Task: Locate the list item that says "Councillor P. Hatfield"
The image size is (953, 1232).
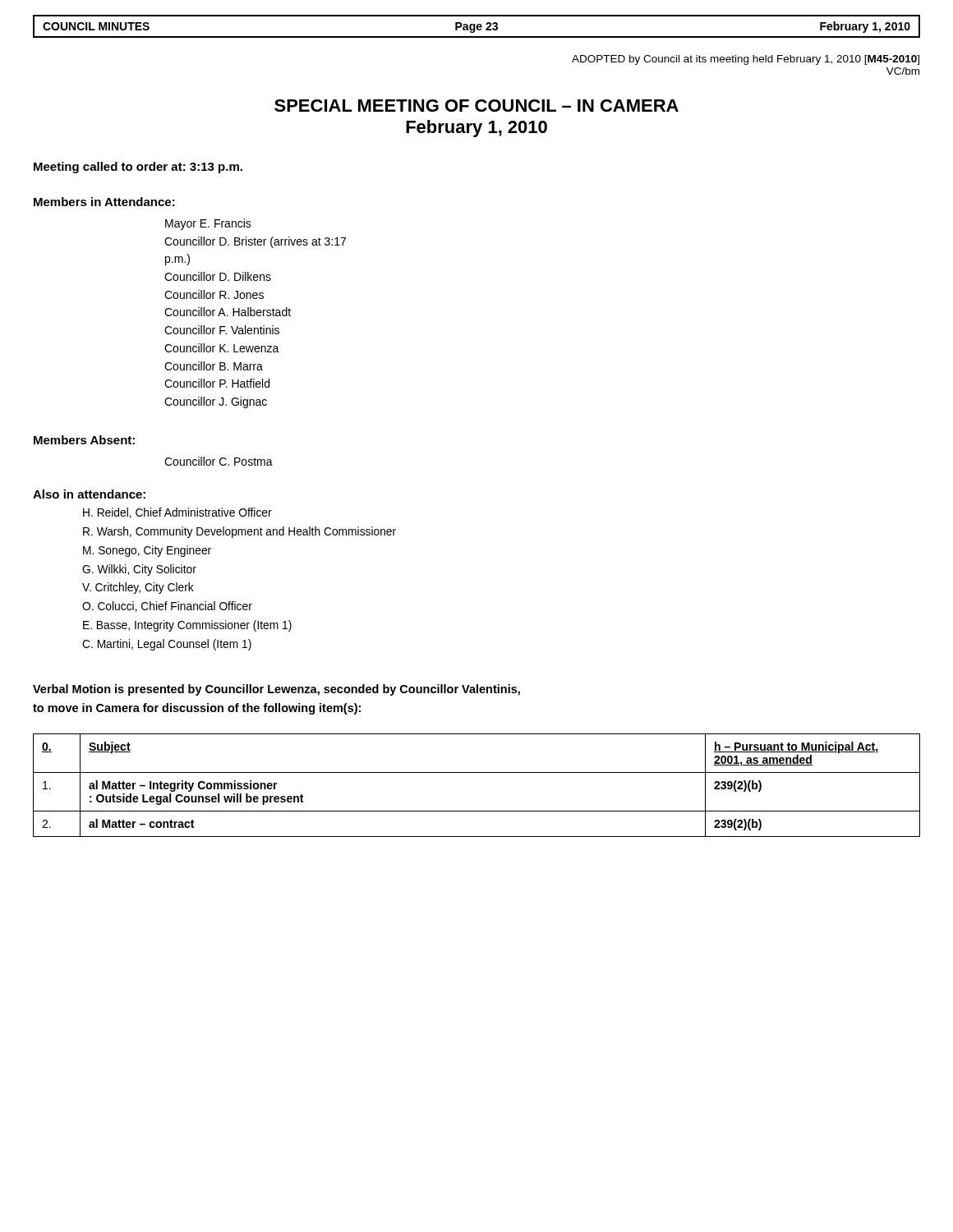Action: pos(217,384)
